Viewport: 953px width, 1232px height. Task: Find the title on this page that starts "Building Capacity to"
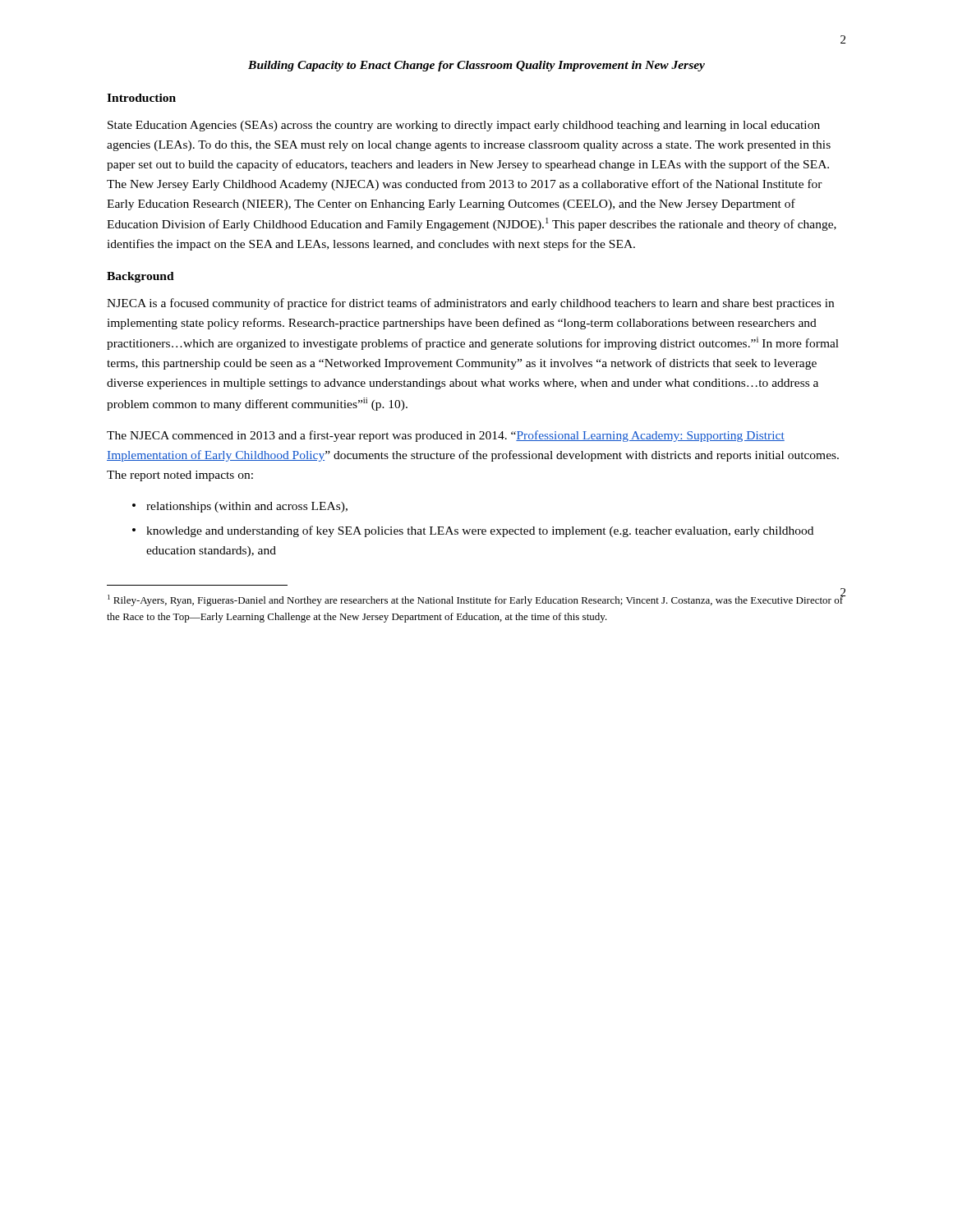(x=476, y=64)
